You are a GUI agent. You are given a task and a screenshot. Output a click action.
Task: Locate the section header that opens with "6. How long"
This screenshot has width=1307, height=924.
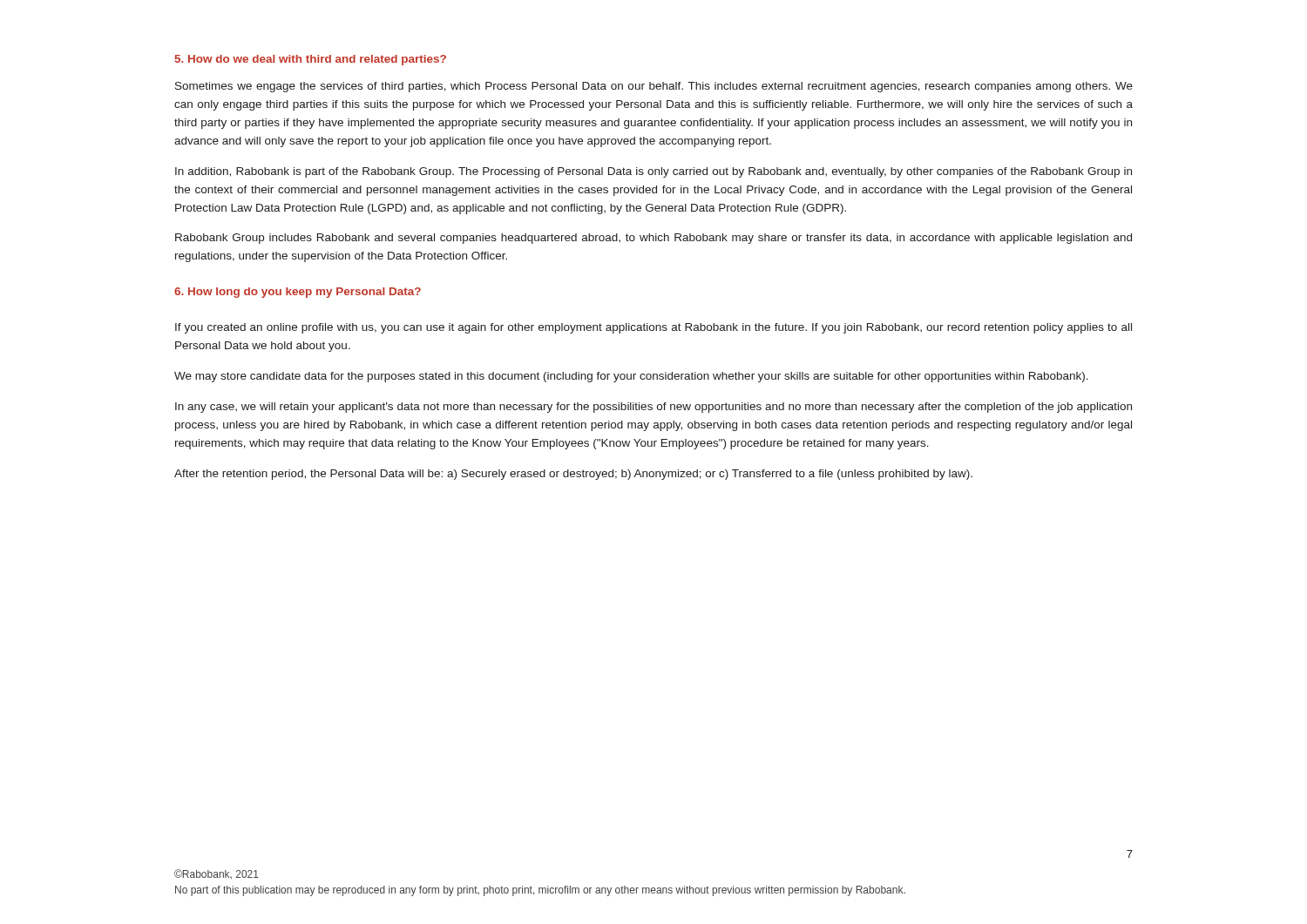tap(298, 292)
